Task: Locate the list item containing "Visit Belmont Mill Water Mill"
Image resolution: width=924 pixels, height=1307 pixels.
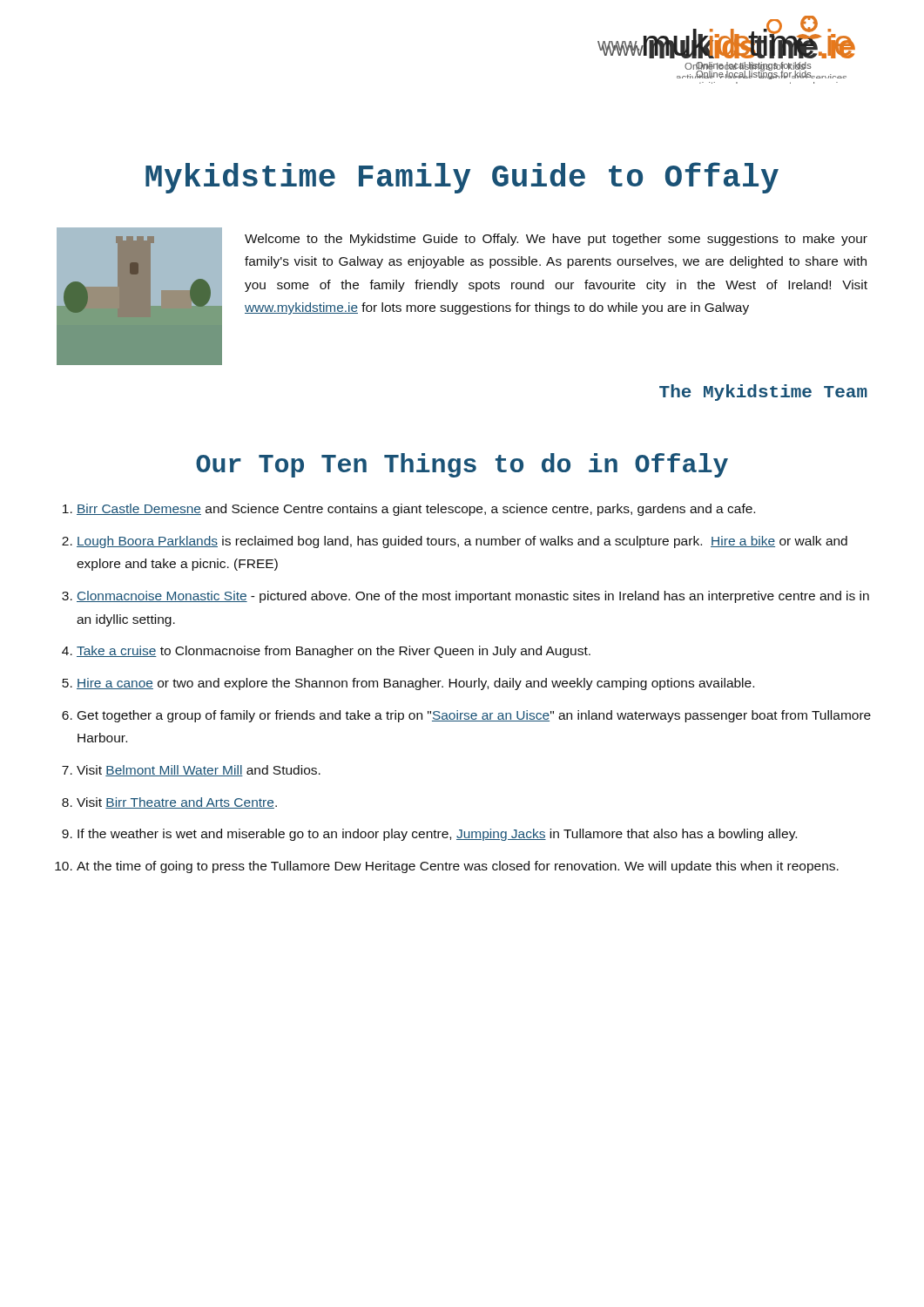Action: point(199,770)
